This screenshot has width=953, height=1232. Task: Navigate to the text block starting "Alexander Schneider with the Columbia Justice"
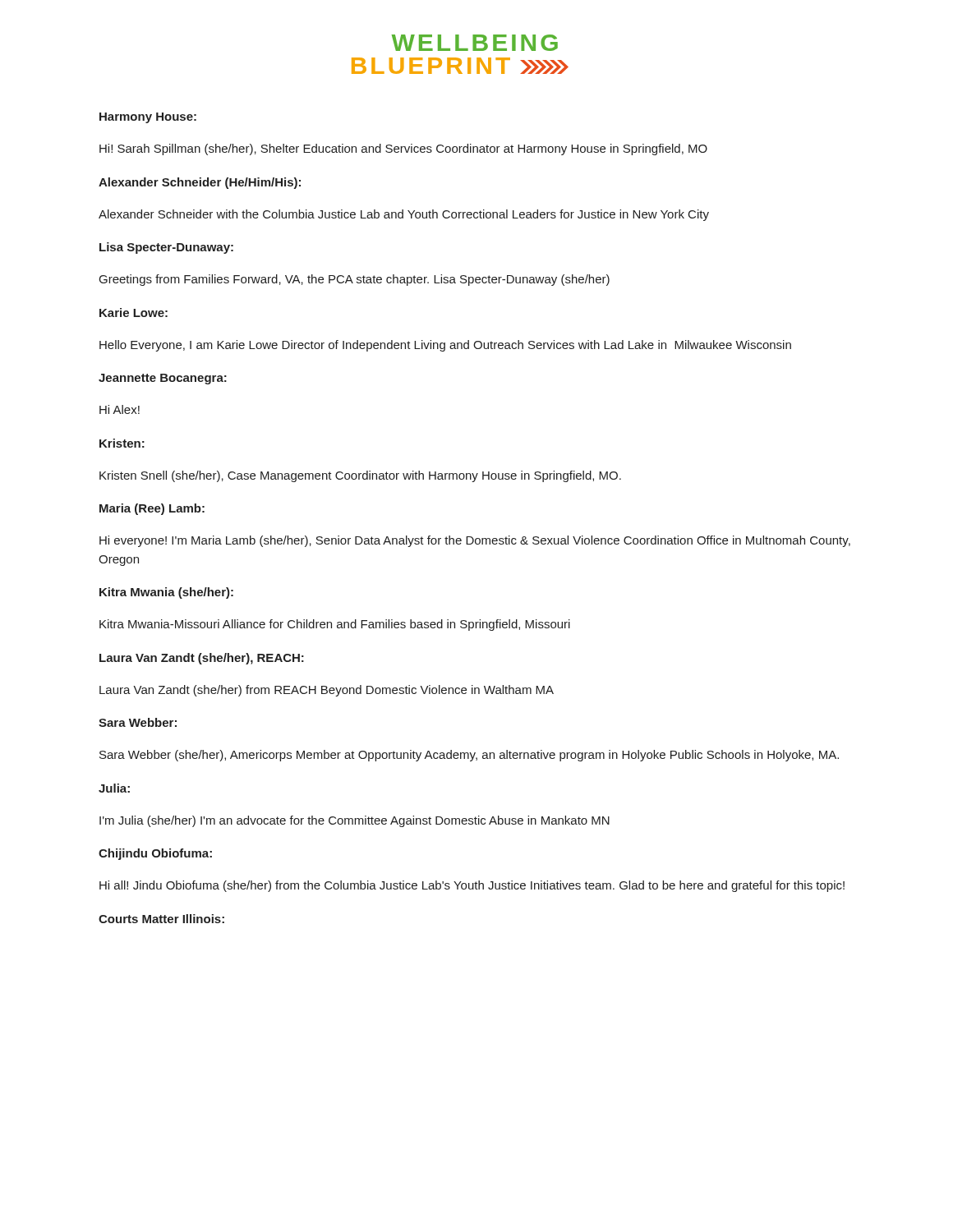point(476,214)
